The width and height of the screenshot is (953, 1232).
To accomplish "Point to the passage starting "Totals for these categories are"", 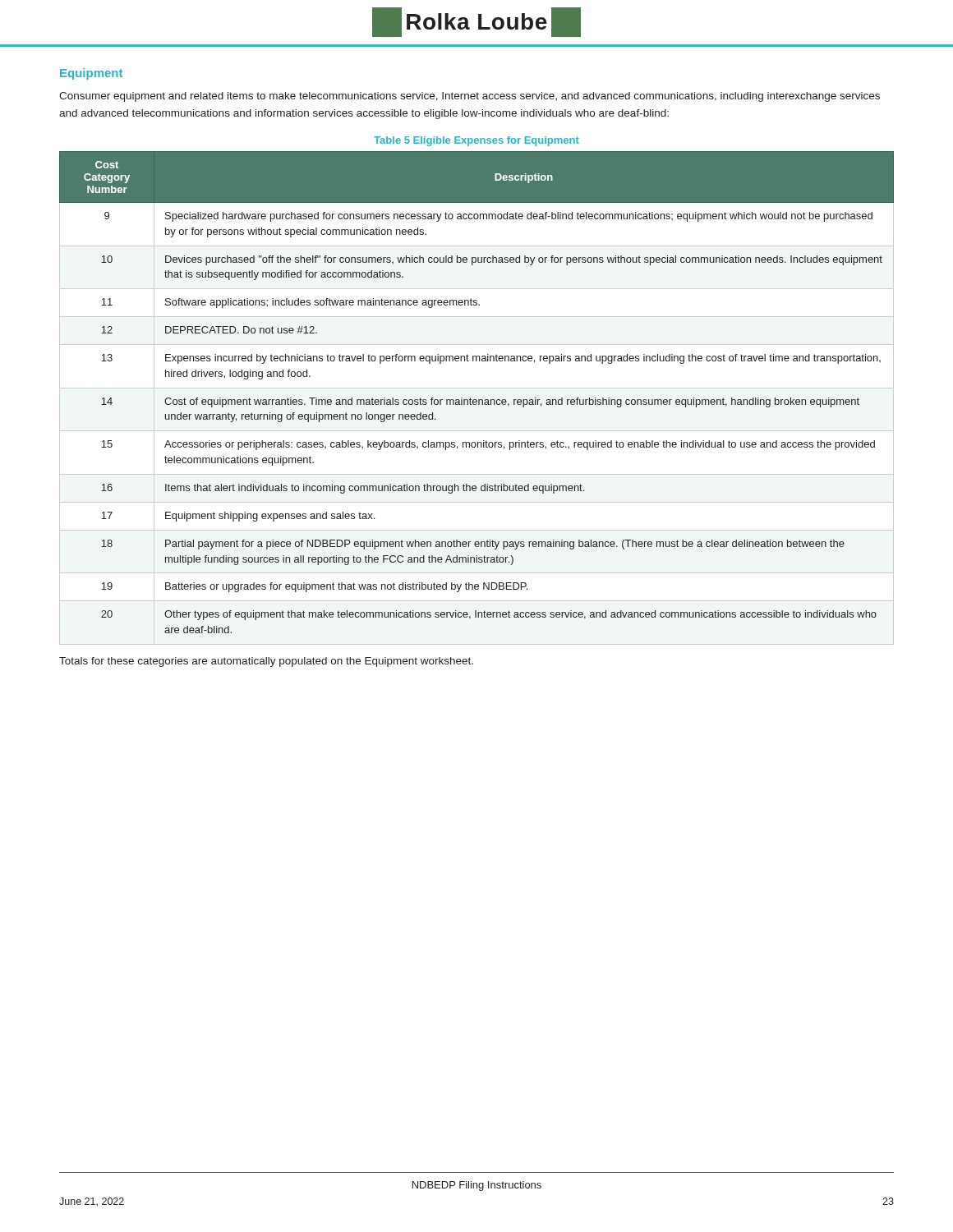I will click(267, 661).
